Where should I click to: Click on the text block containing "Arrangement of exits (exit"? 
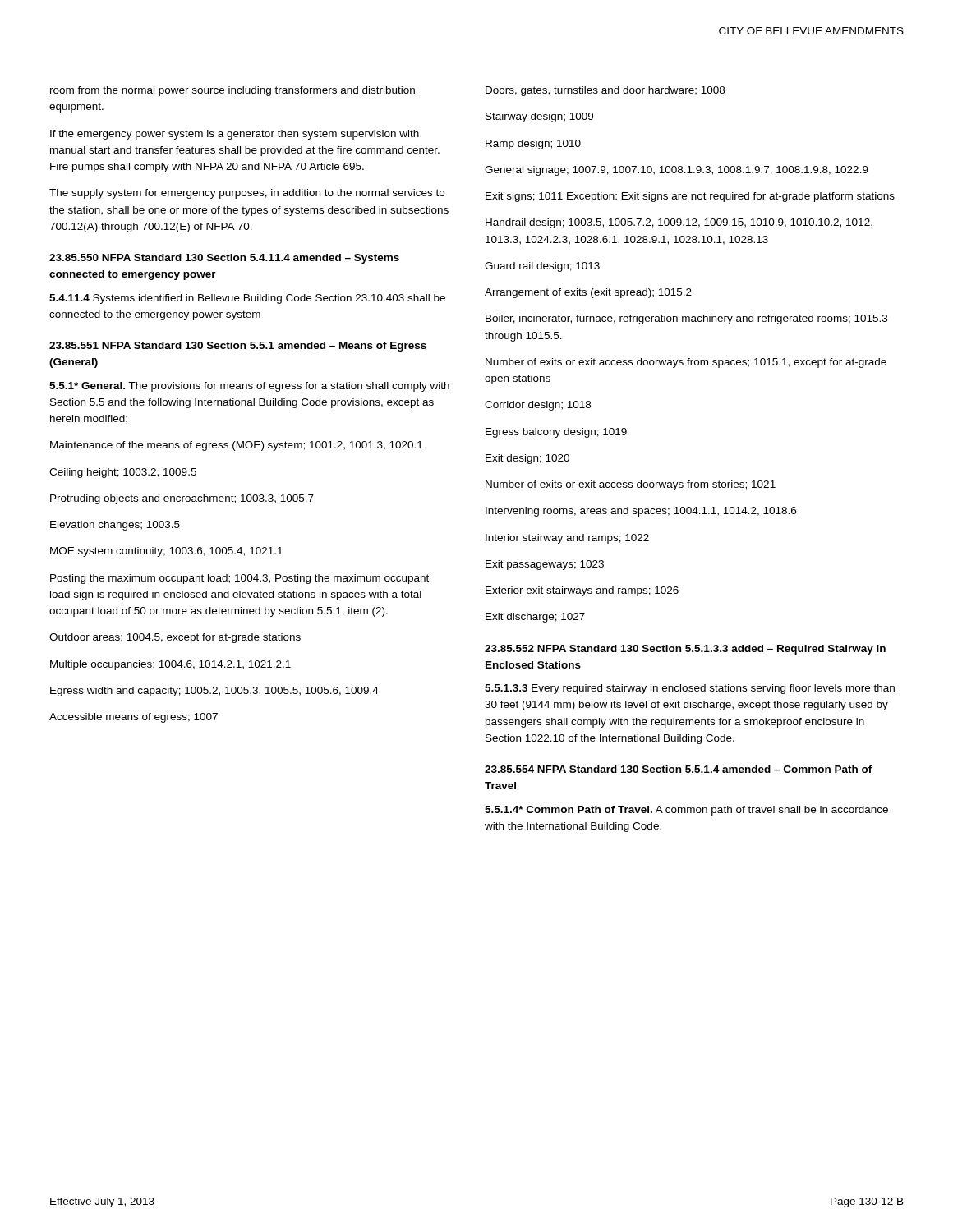[588, 292]
